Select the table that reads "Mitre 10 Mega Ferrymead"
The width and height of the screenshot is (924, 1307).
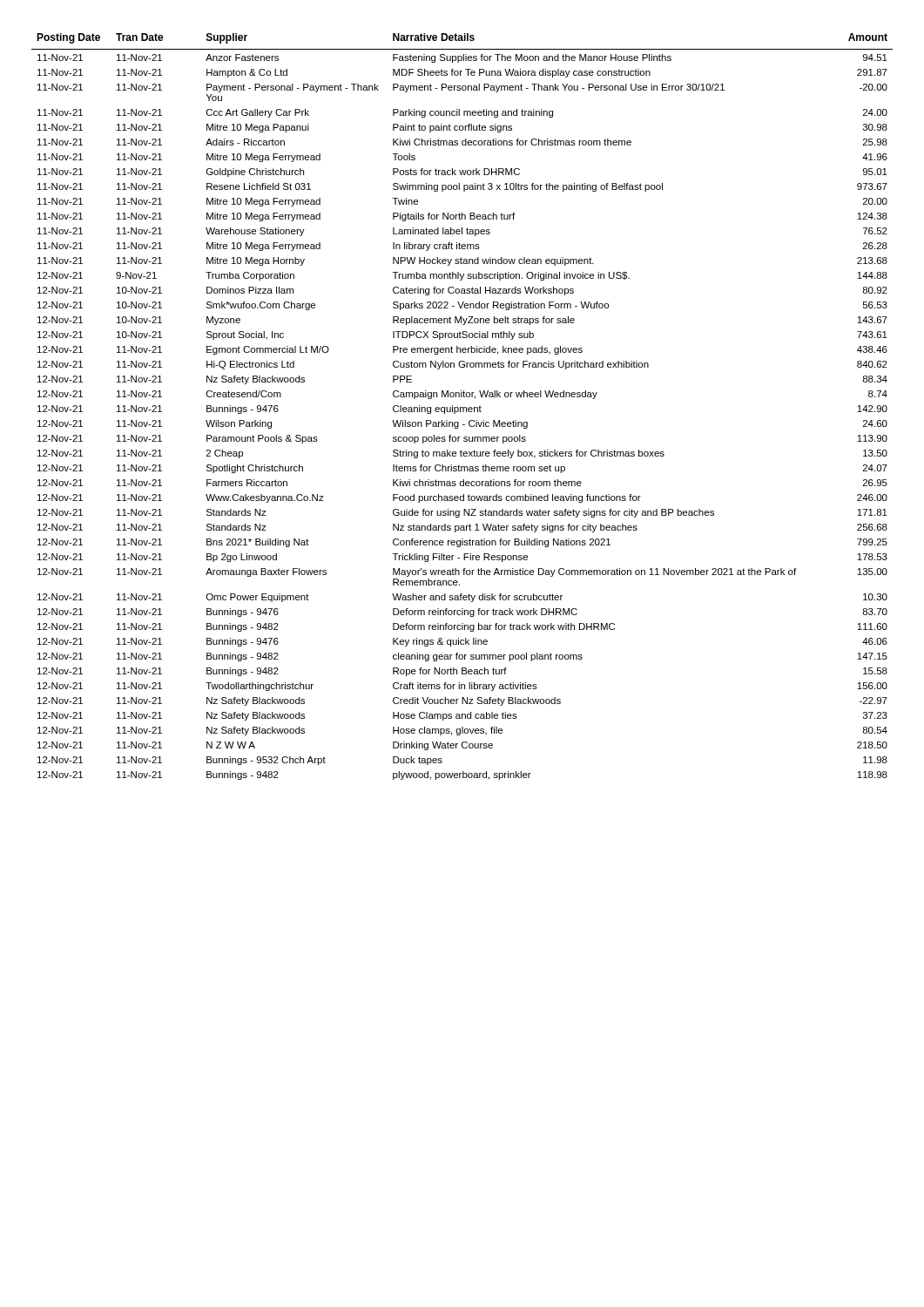click(462, 405)
